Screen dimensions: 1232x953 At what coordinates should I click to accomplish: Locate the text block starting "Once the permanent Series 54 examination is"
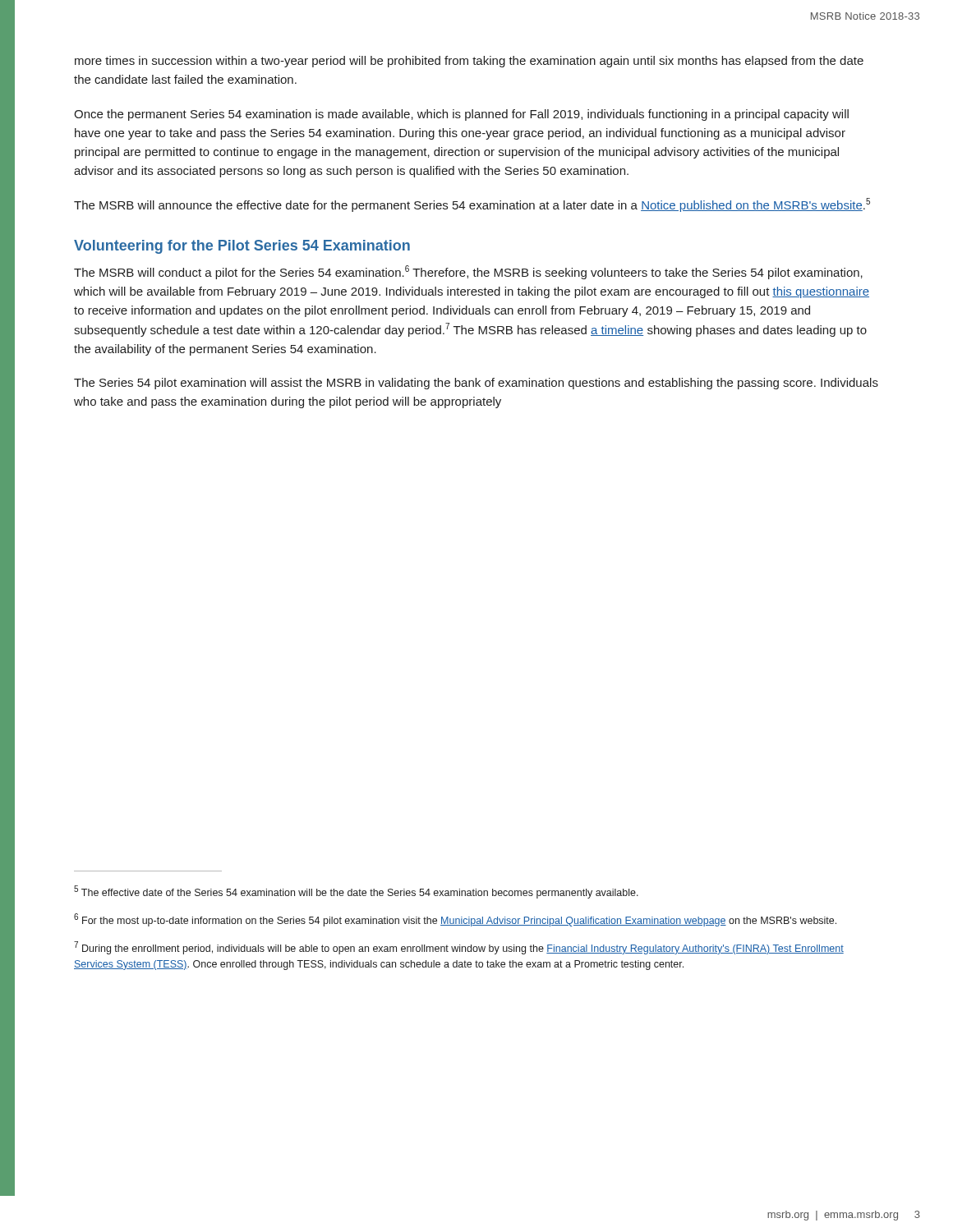click(462, 142)
